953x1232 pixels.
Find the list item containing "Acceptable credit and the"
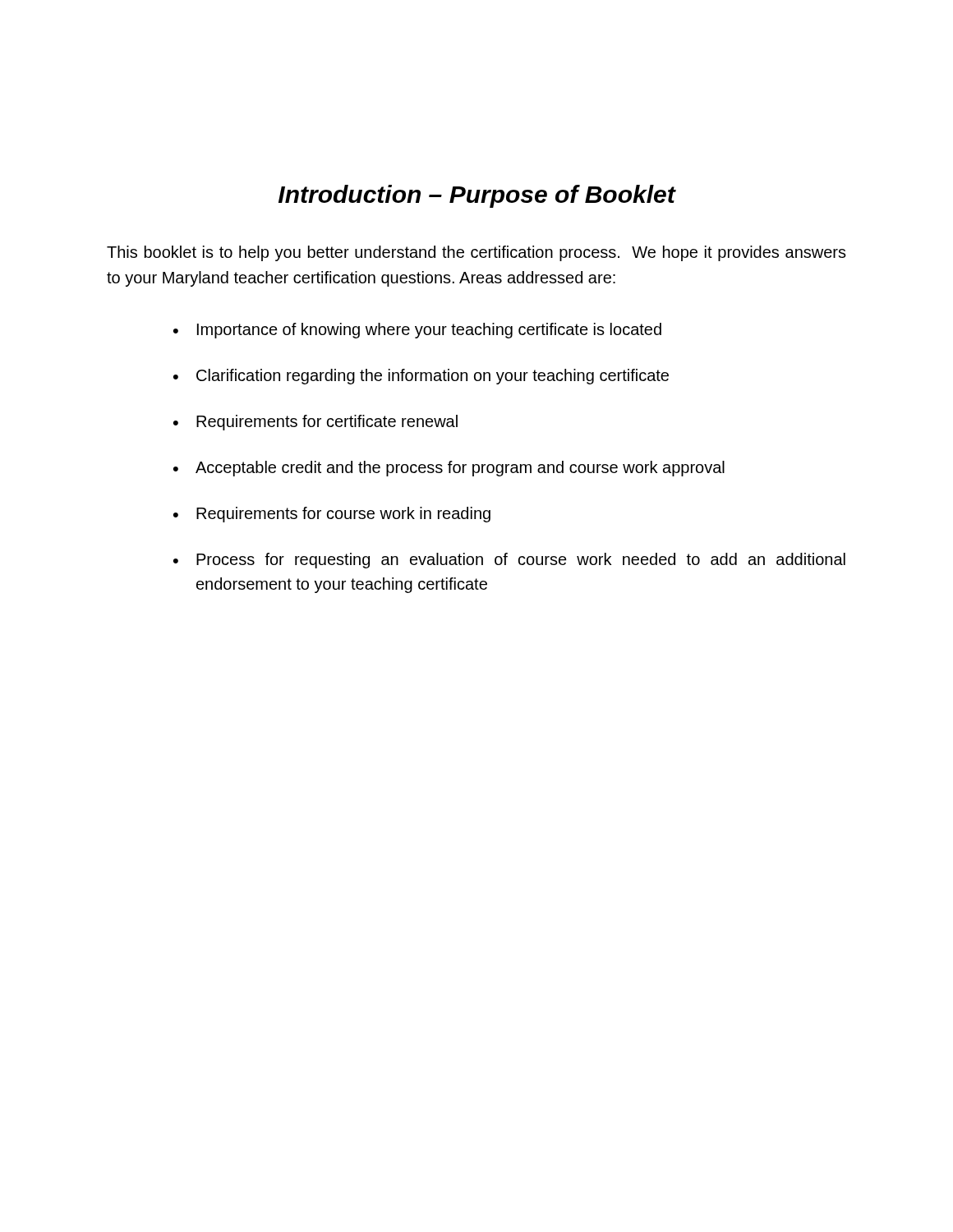coord(460,467)
